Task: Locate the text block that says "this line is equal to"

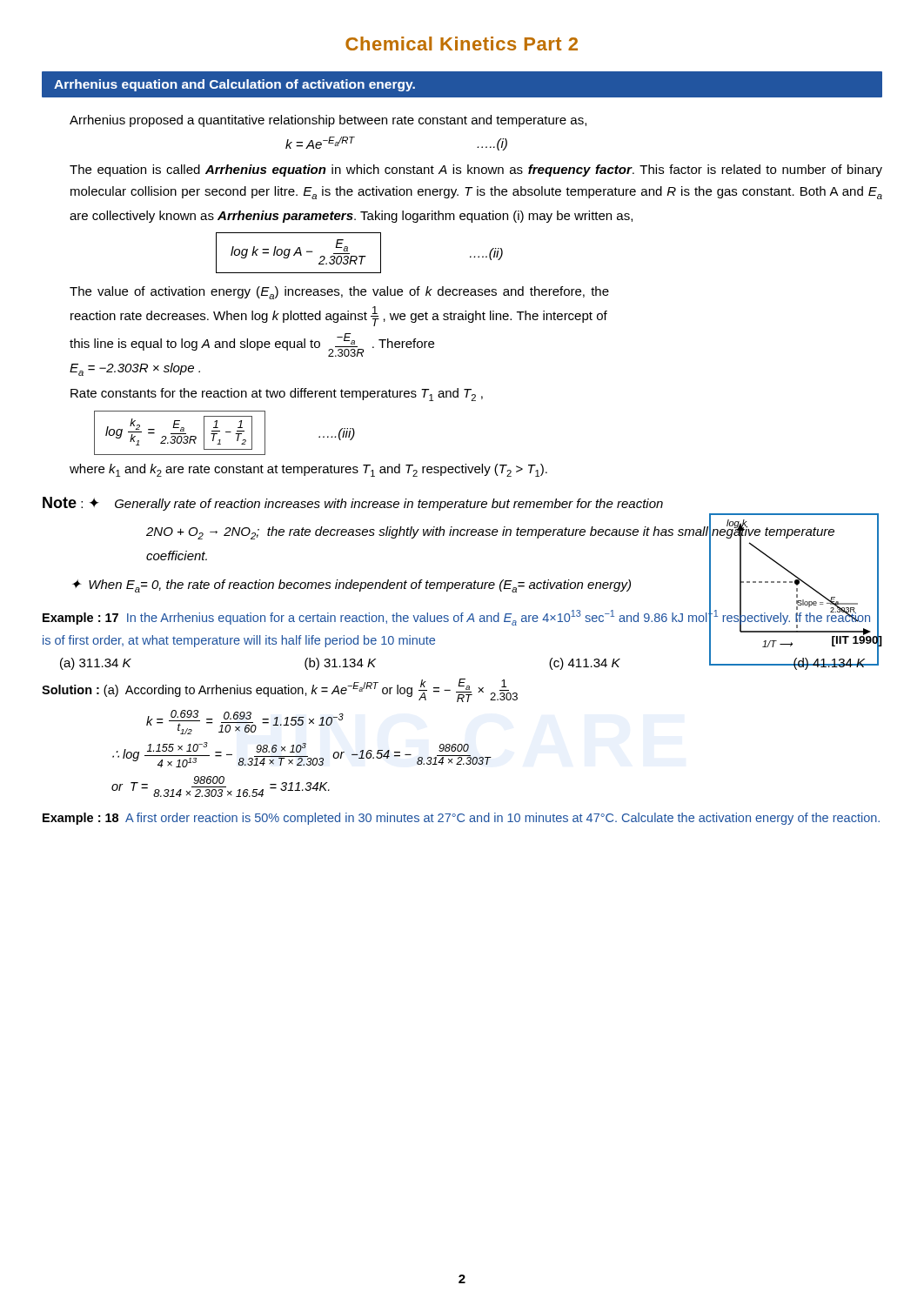Action: click(x=252, y=345)
